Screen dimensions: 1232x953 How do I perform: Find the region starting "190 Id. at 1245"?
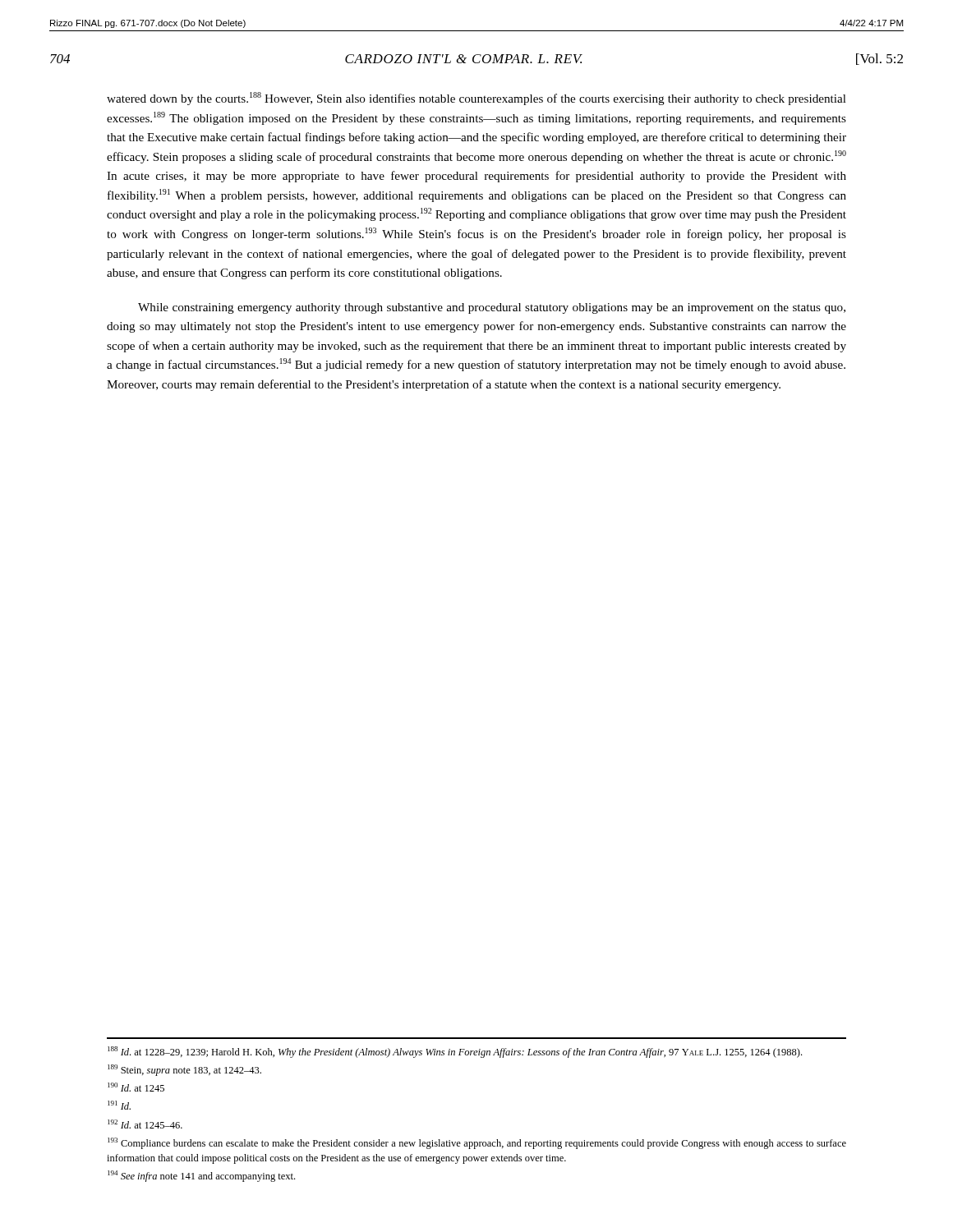136,1088
